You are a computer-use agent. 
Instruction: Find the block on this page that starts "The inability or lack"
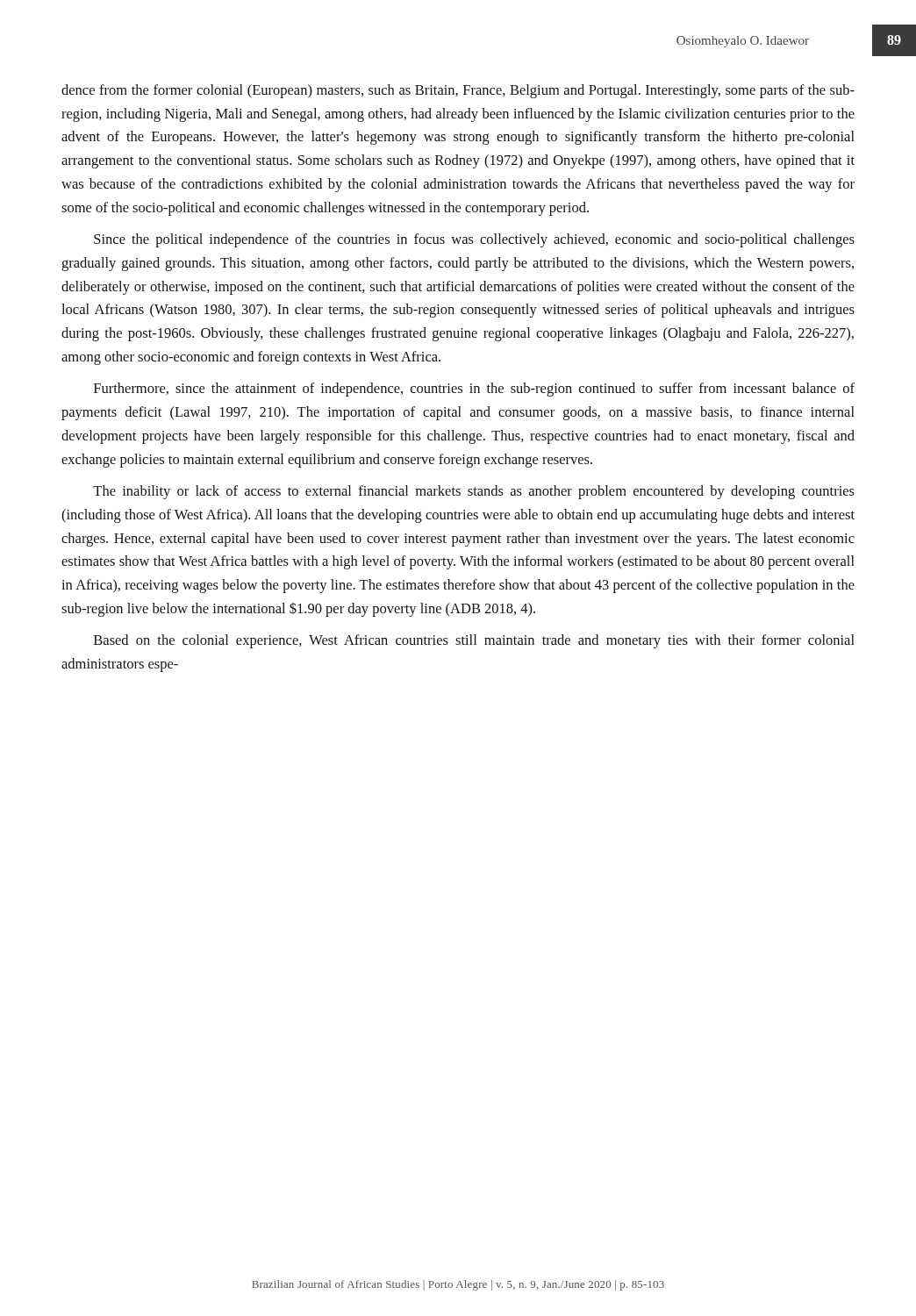click(x=458, y=550)
